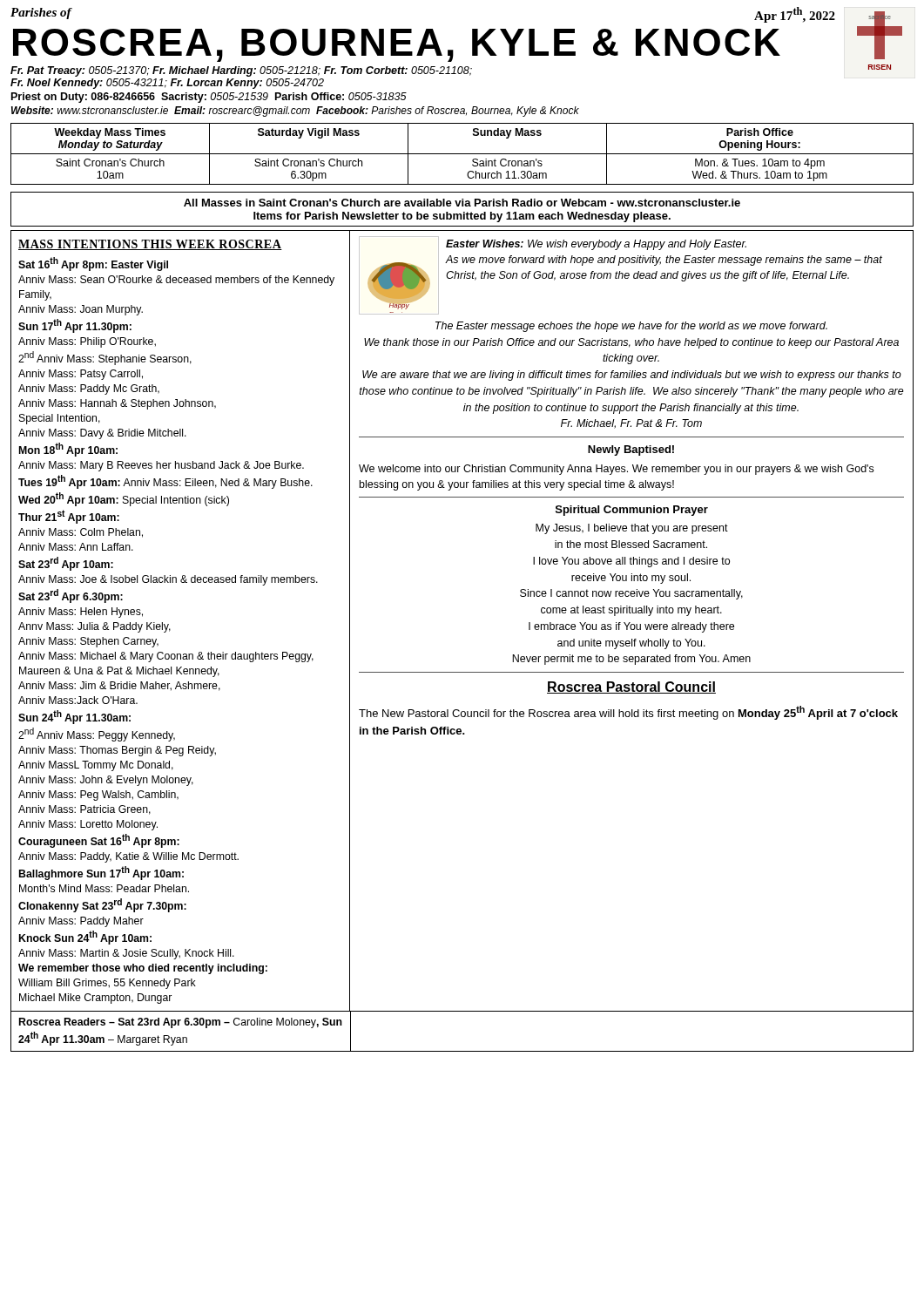This screenshot has width=924, height=1307.
Task: Click on the text starting "My Jesus, I believe that you are present"
Action: point(631,594)
